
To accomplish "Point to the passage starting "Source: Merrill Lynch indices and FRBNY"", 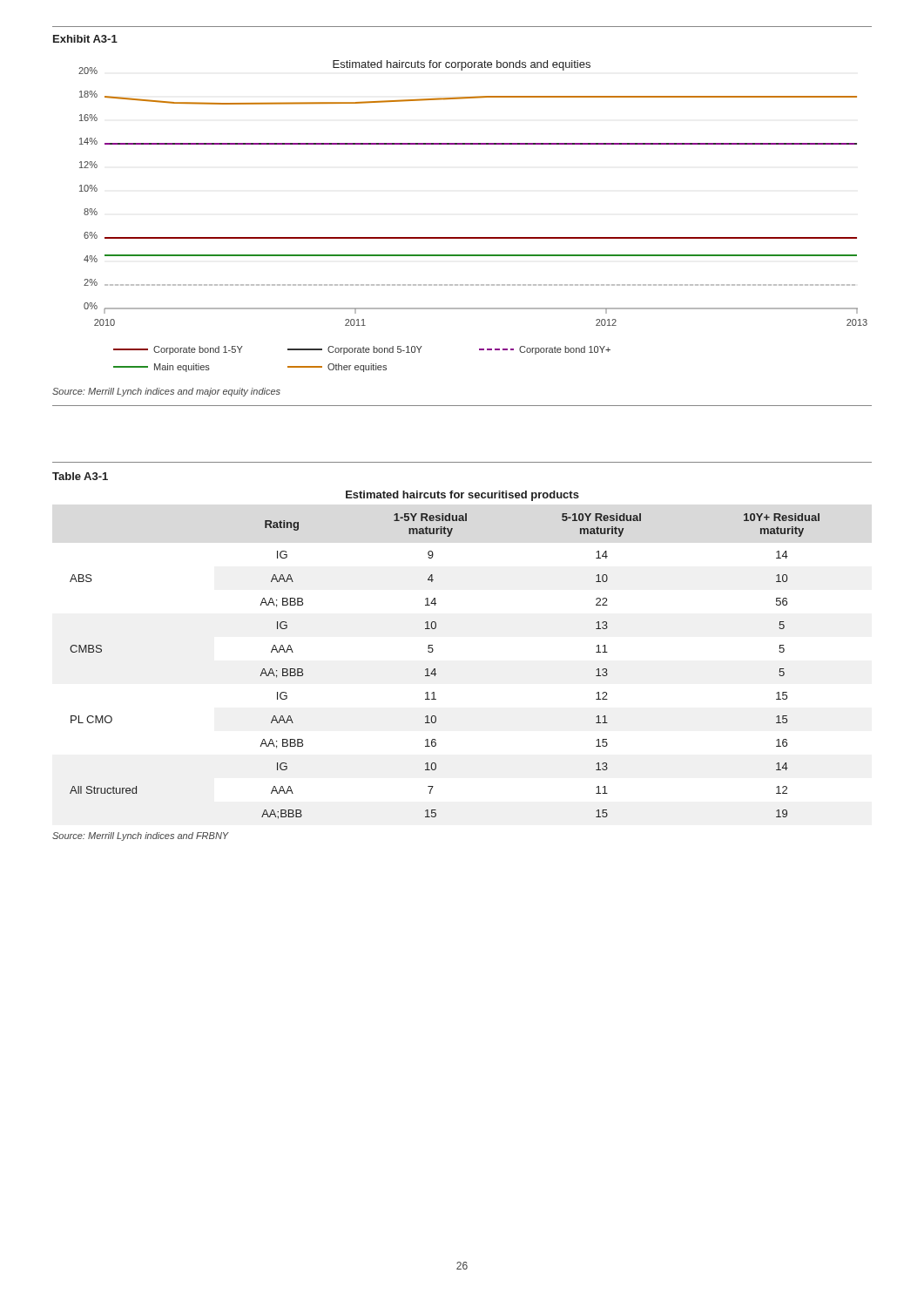I will pyautogui.click(x=140, y=836).
